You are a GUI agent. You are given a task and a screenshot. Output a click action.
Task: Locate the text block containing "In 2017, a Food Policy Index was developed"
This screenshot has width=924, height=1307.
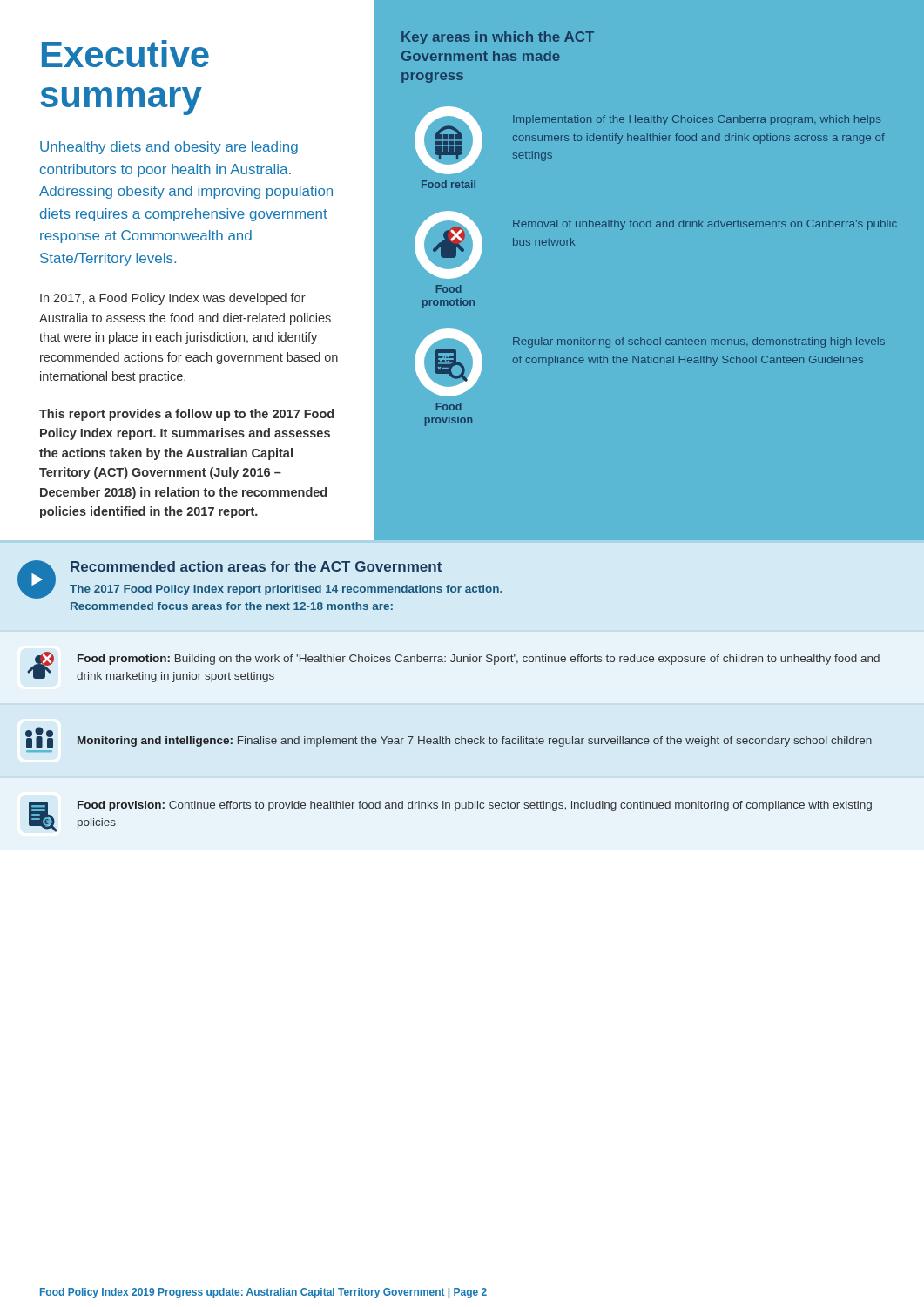[192, 338]
